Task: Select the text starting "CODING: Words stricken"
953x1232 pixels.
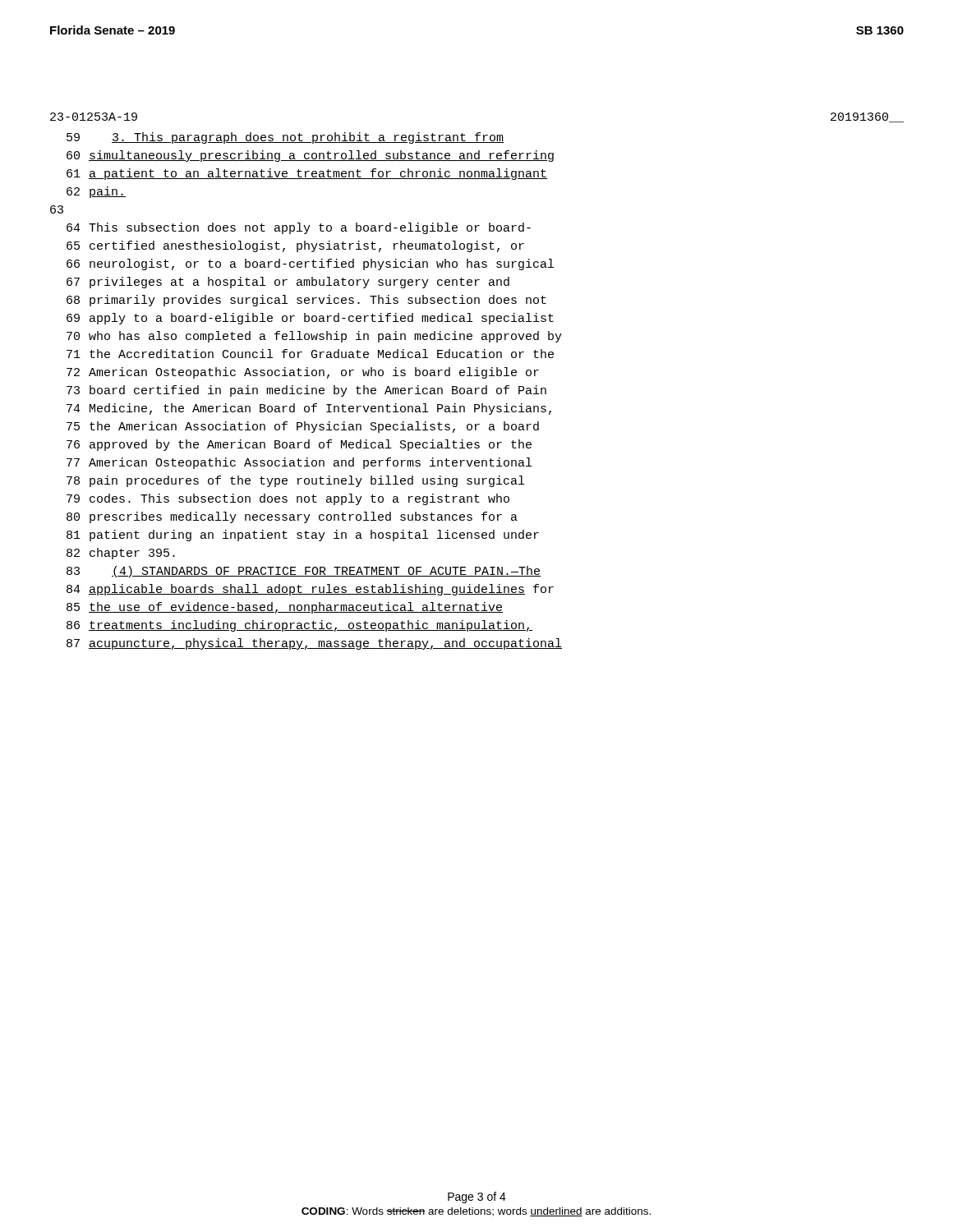Action: pos(476,1211)
